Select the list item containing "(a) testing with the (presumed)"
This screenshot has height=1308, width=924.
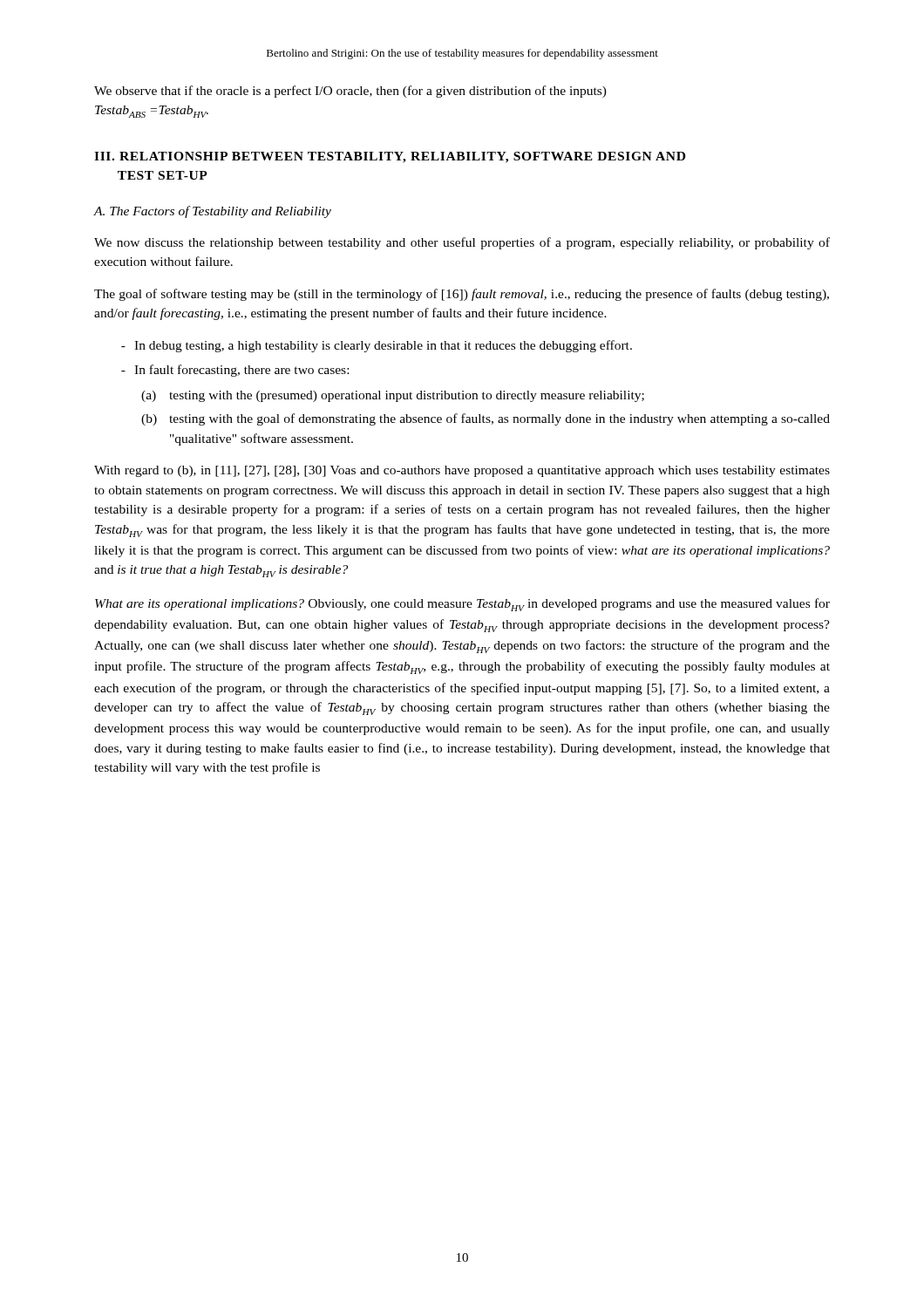[x=486, y=395]
